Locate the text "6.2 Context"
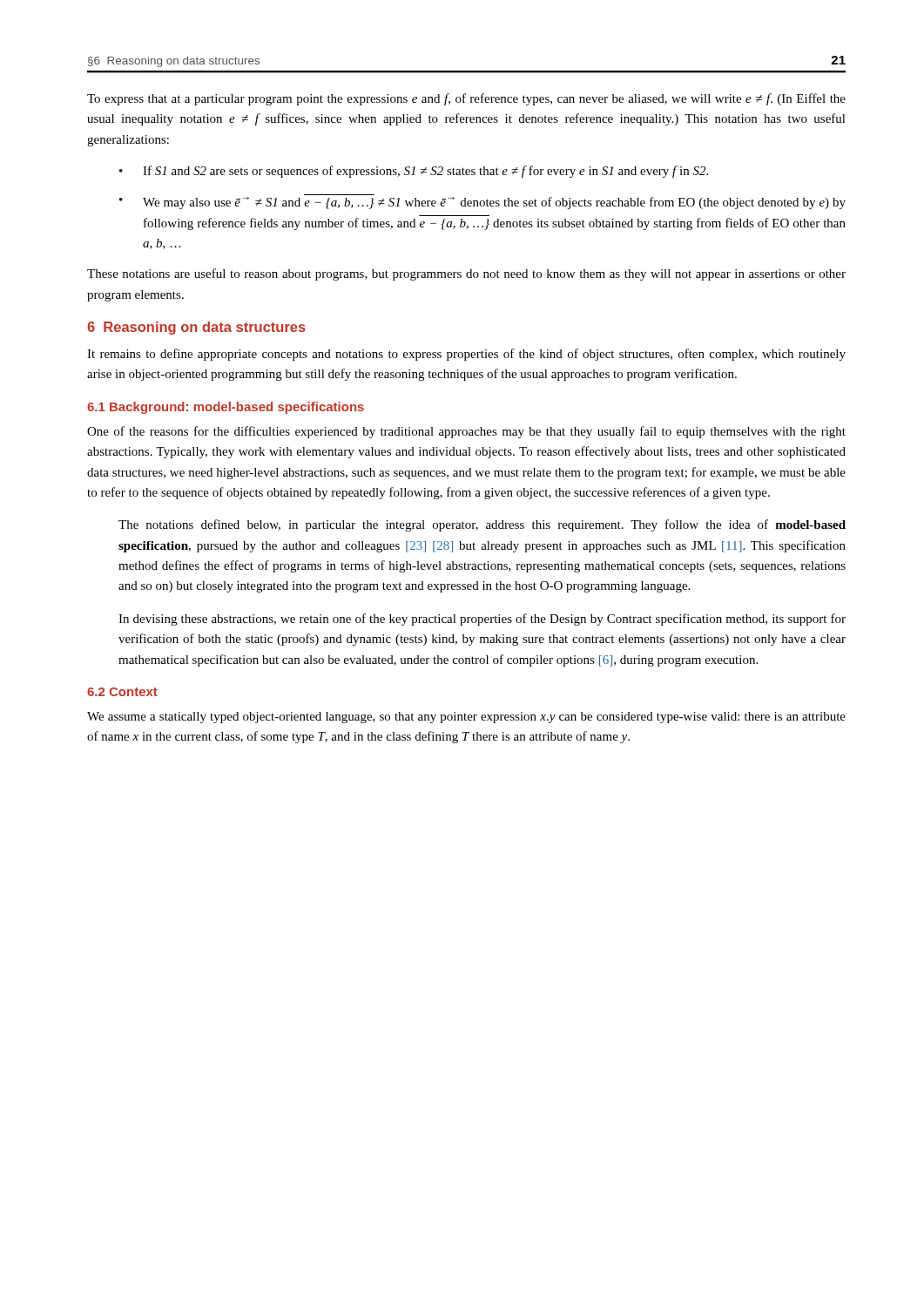Screen dimensions: 1307x924 point(122,691)
